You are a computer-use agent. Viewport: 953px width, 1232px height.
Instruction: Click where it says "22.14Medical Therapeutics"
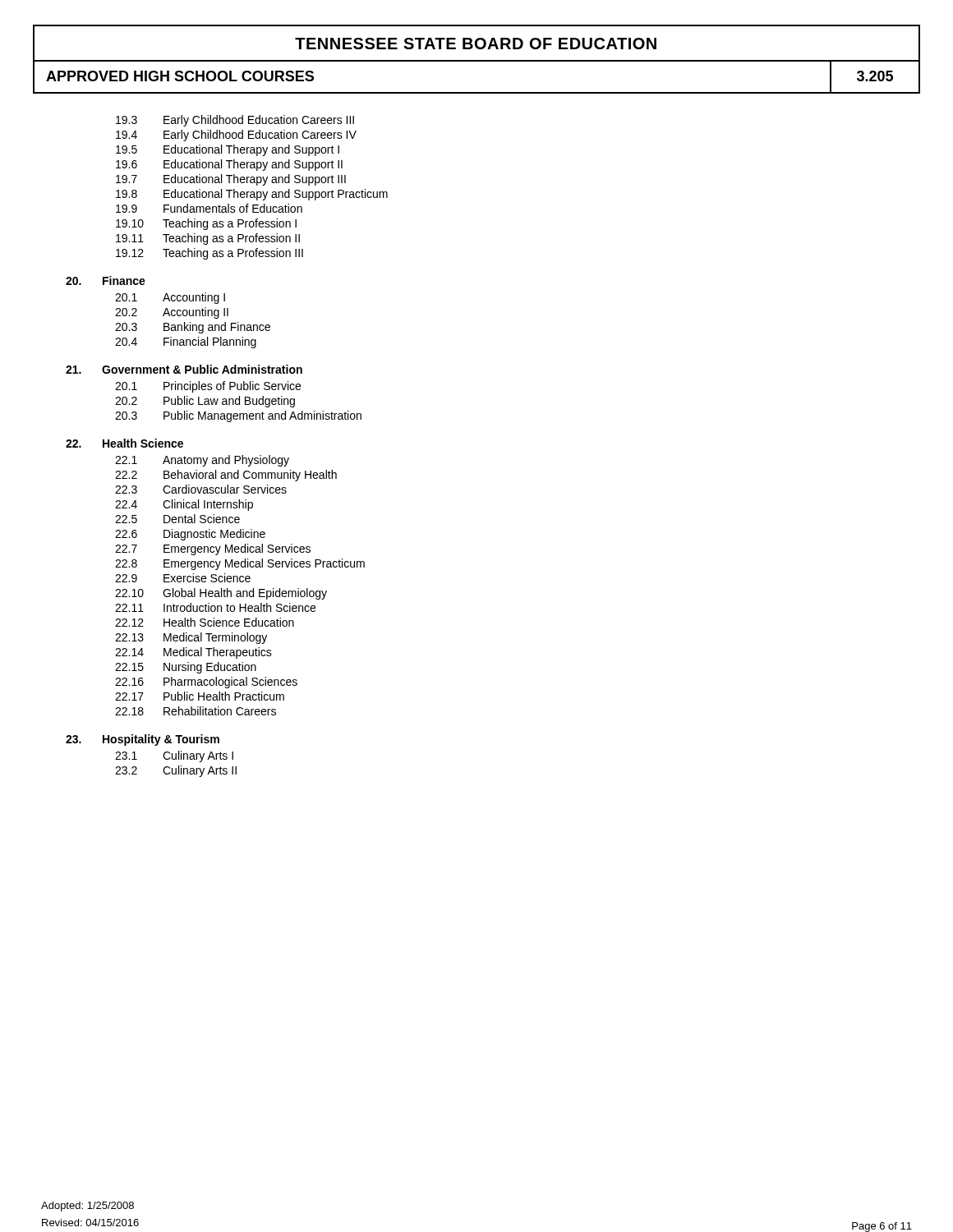pyautogui.click(x=193, y=653)
